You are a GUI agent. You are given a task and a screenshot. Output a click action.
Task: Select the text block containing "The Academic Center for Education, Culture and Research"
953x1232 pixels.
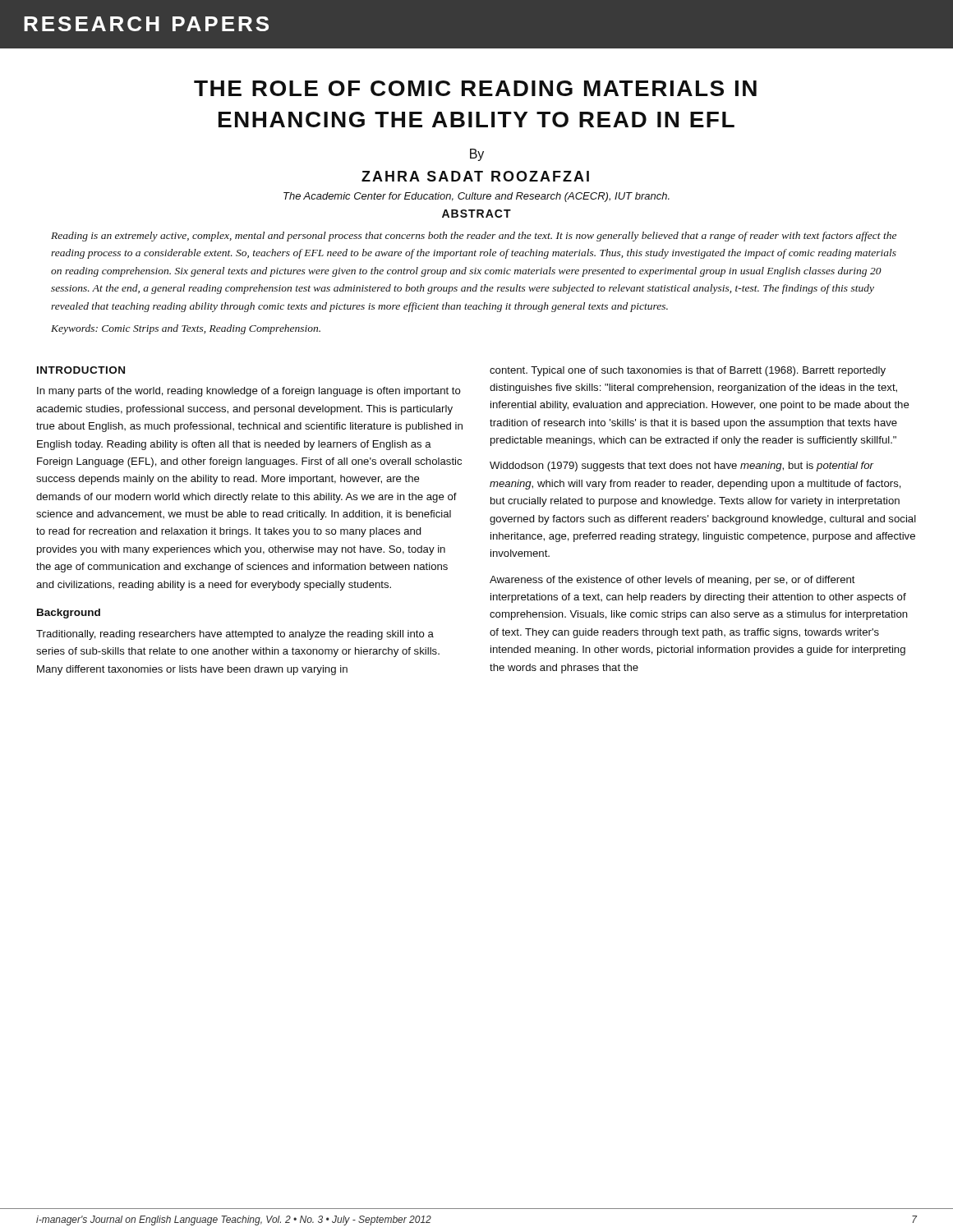pyautogui.click(x=476, y=196)
